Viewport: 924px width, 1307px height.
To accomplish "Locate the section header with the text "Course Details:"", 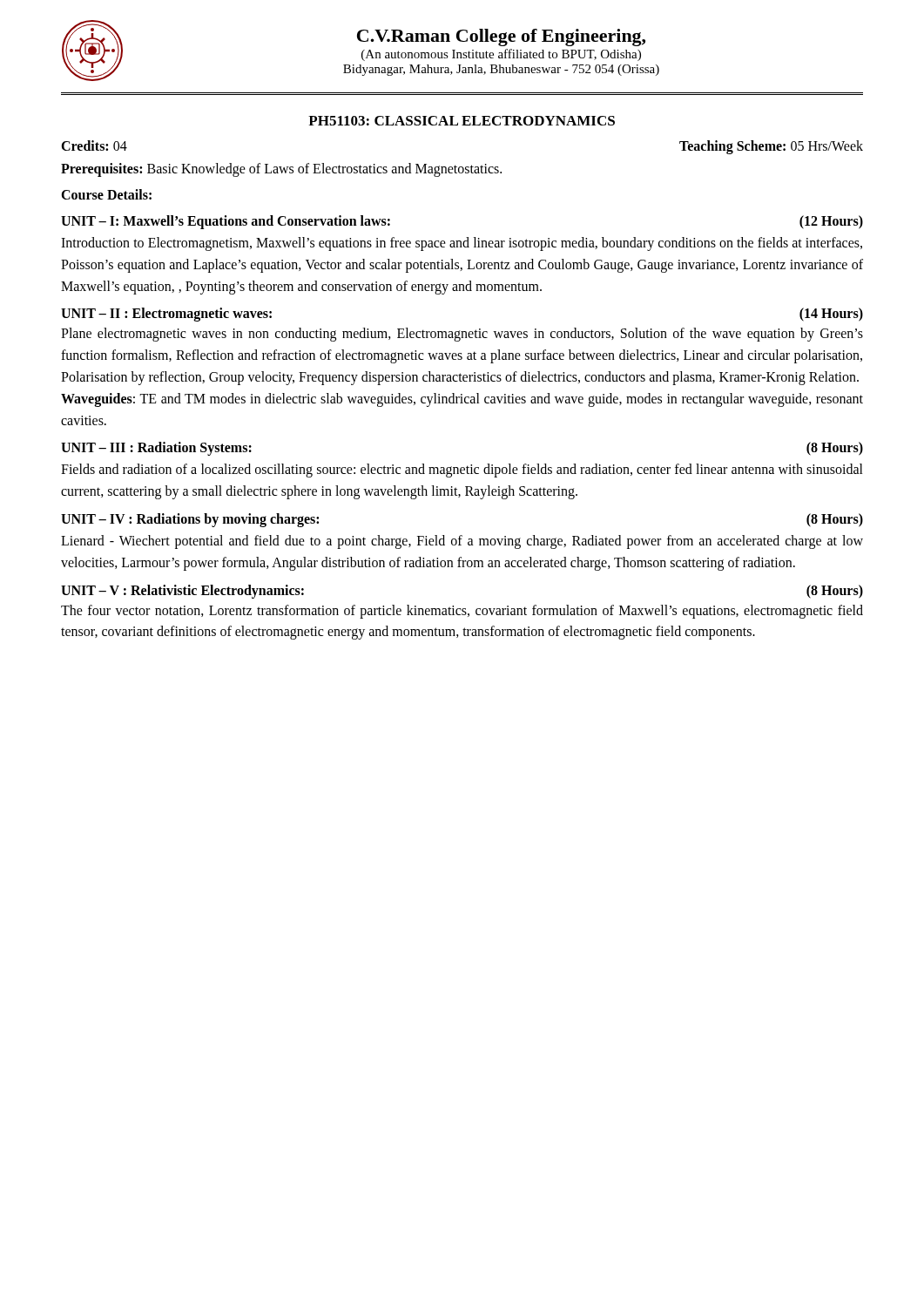I will 107,195.
